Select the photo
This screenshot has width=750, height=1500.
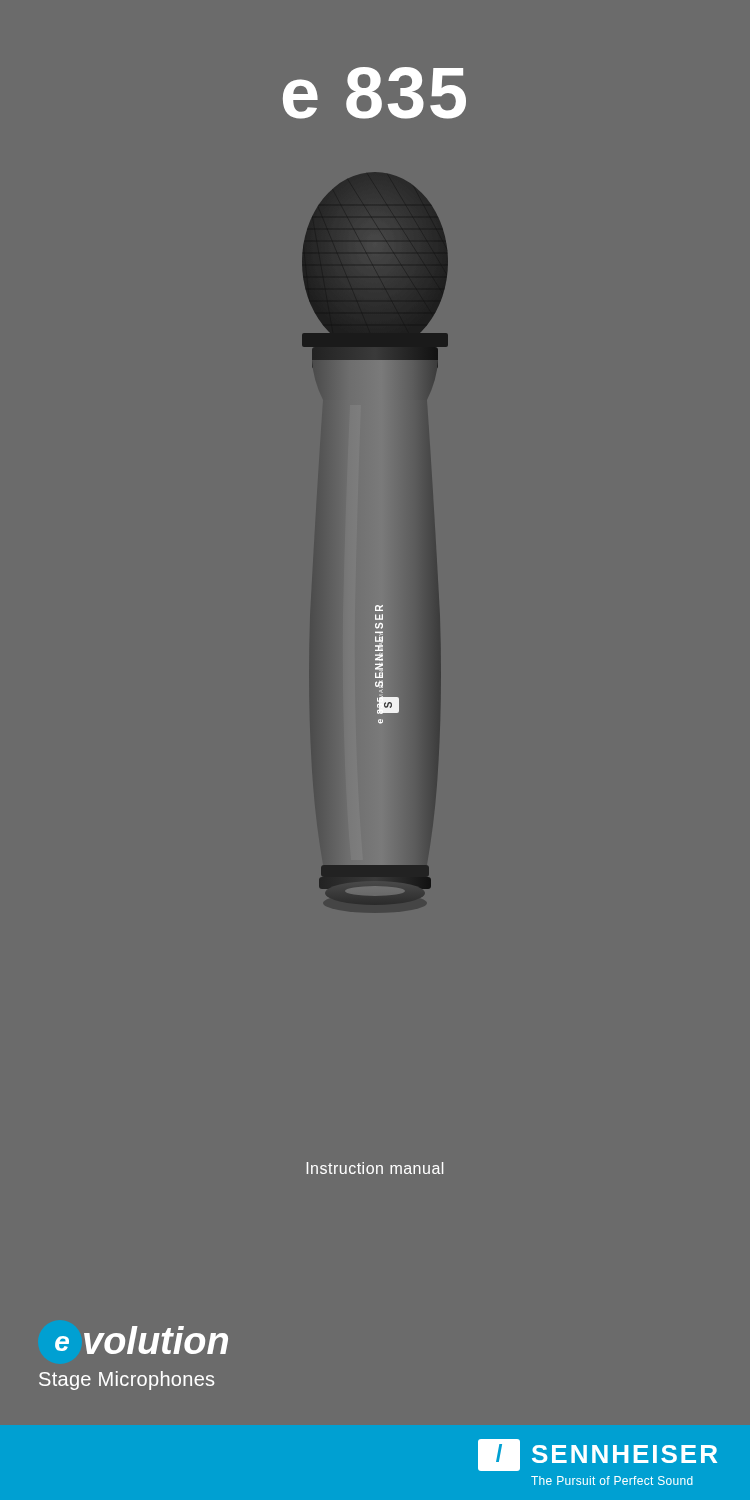pos(375,545)
